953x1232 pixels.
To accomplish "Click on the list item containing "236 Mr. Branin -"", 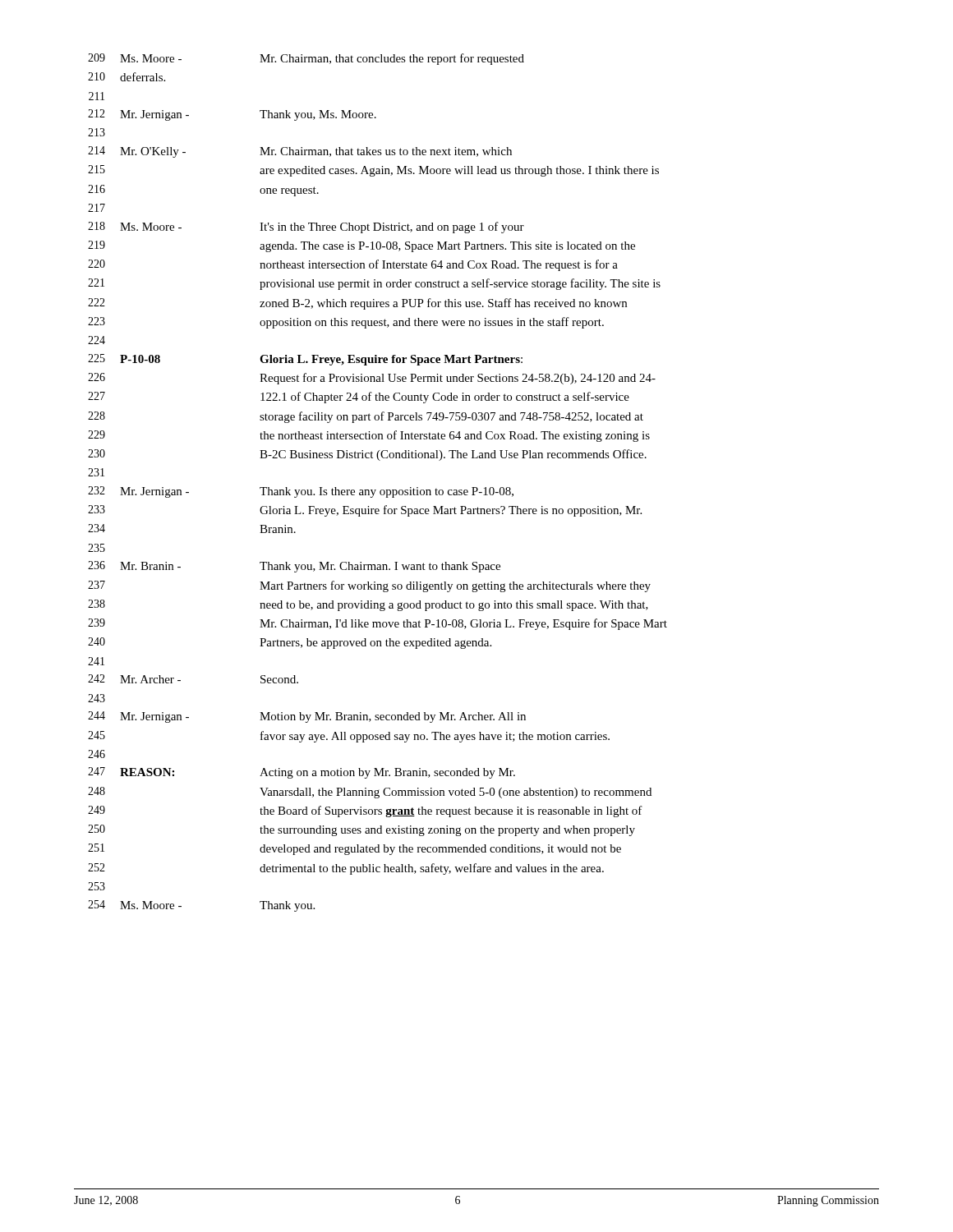I will pos(476,567).
